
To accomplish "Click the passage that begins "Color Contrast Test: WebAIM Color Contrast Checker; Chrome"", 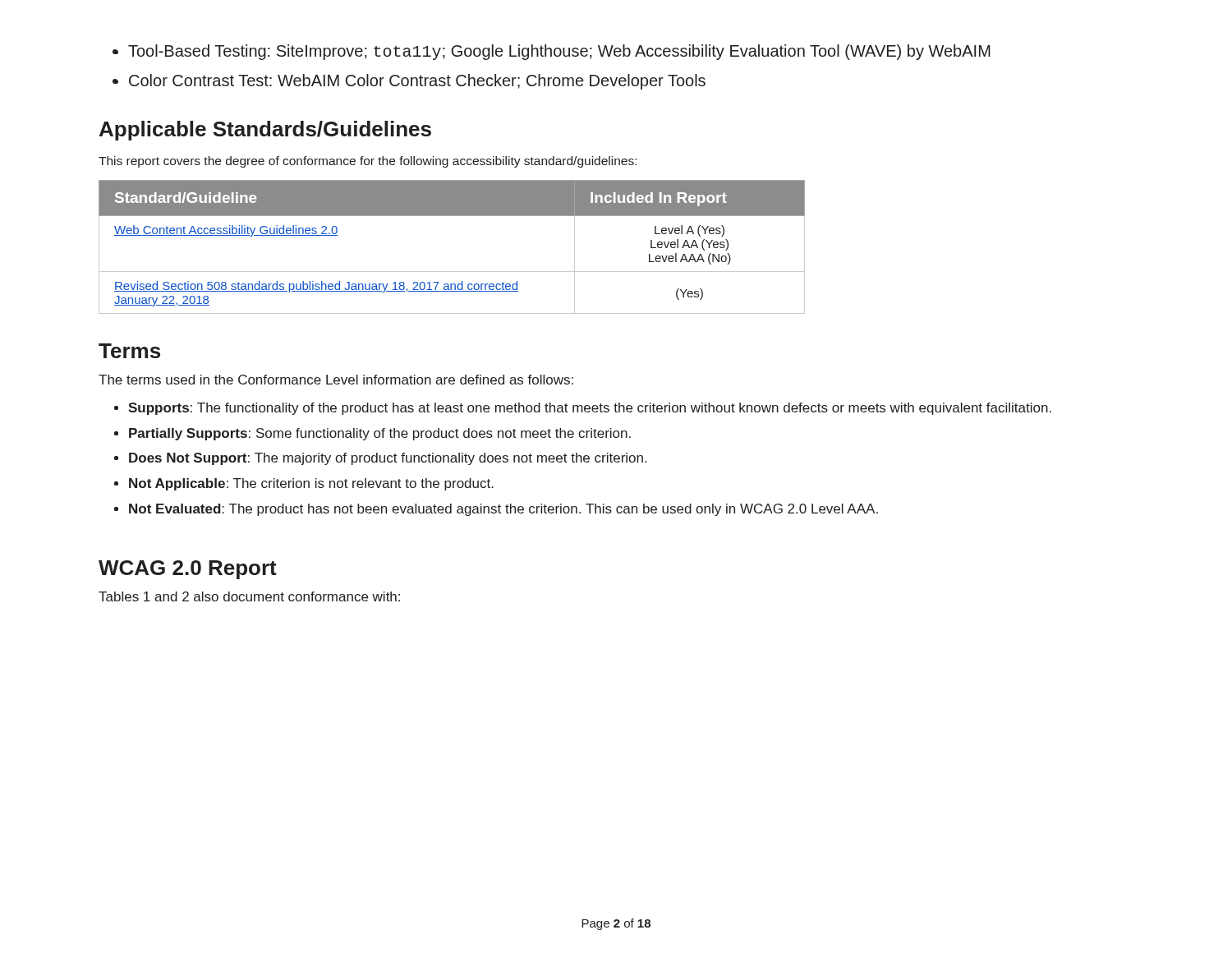I will (631, 81).
